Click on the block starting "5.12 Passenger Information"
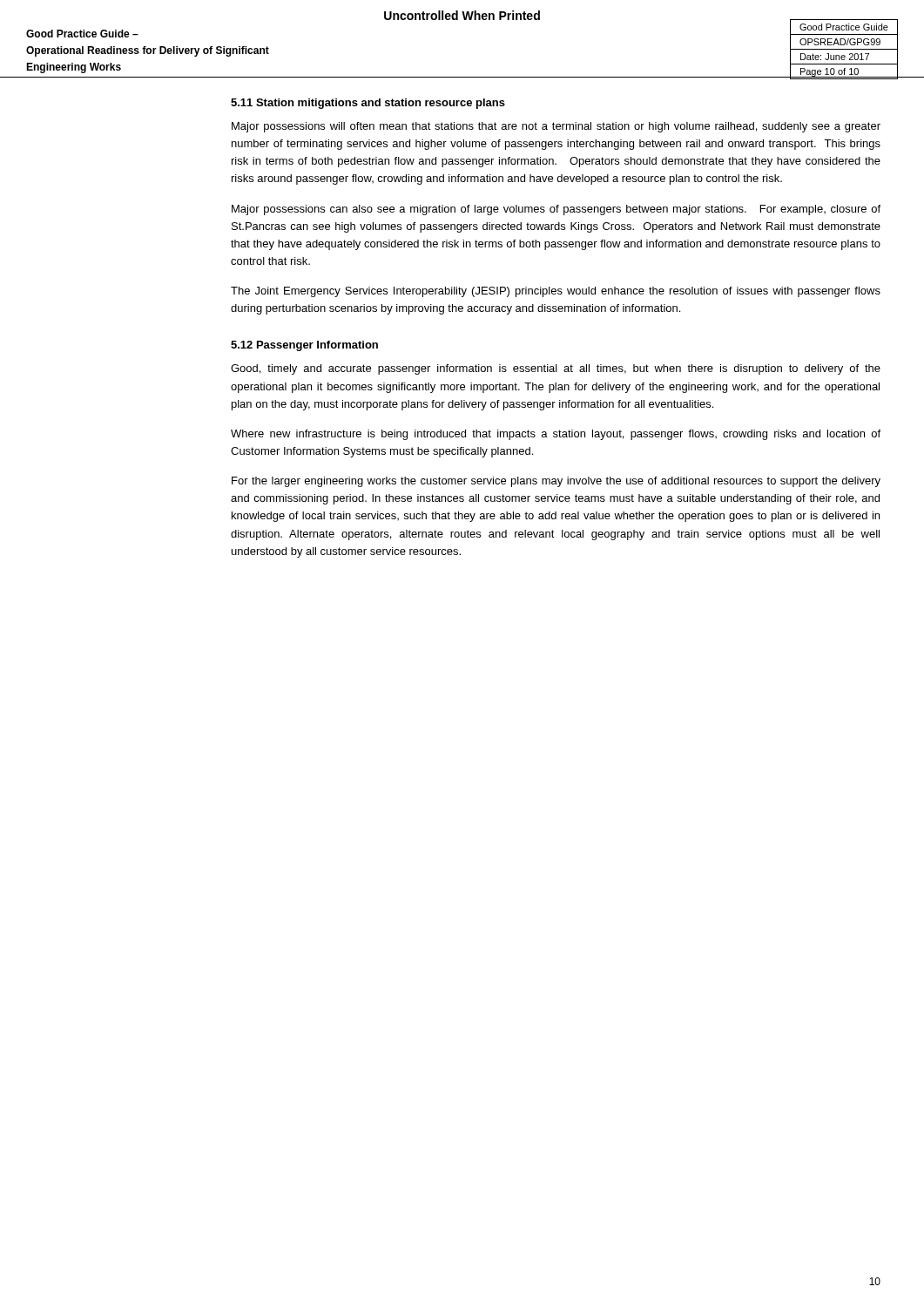This screenshot has width=924, height=1307. [305, 345]
